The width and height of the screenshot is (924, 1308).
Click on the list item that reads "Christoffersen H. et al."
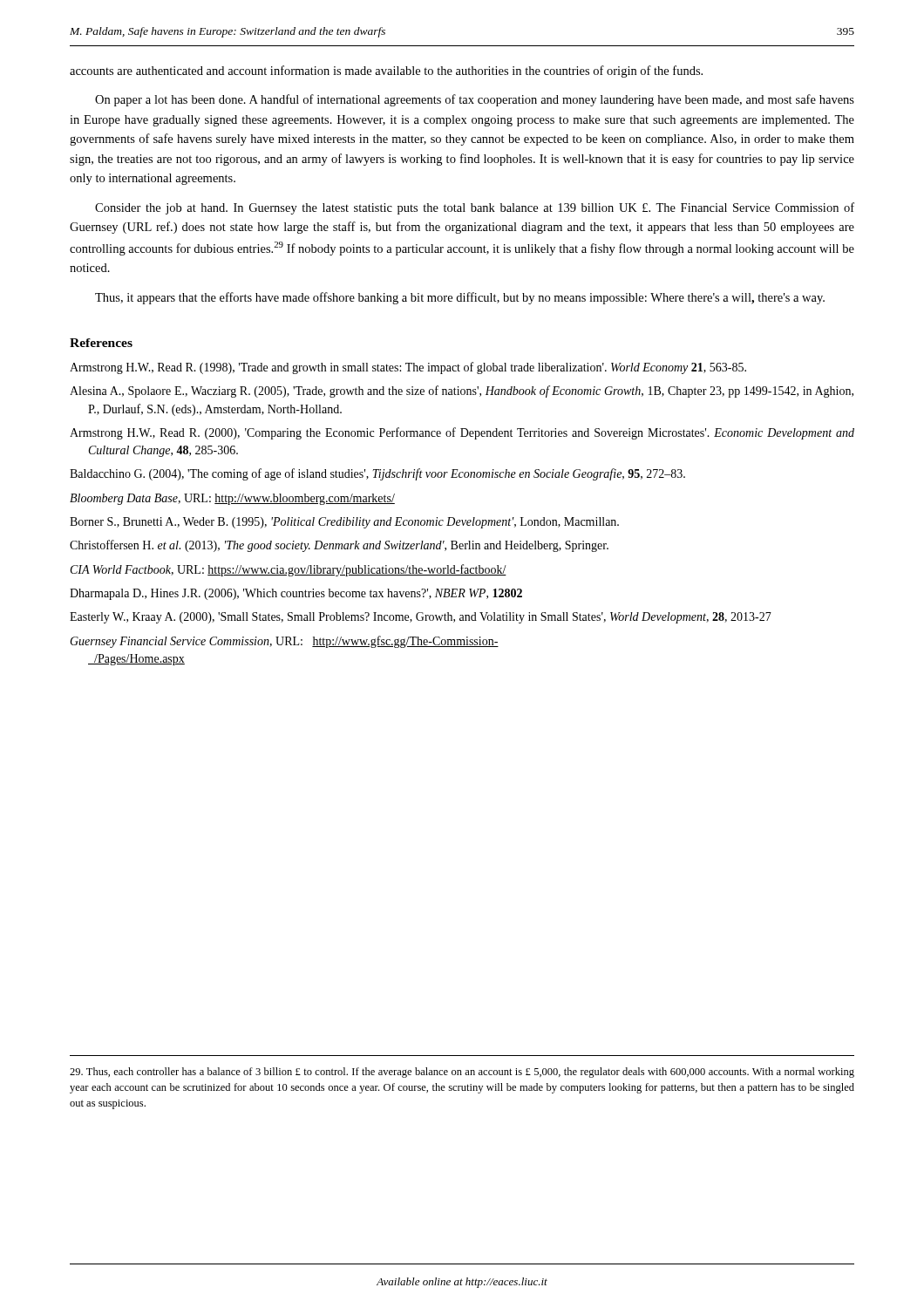(x=339, y=546)
